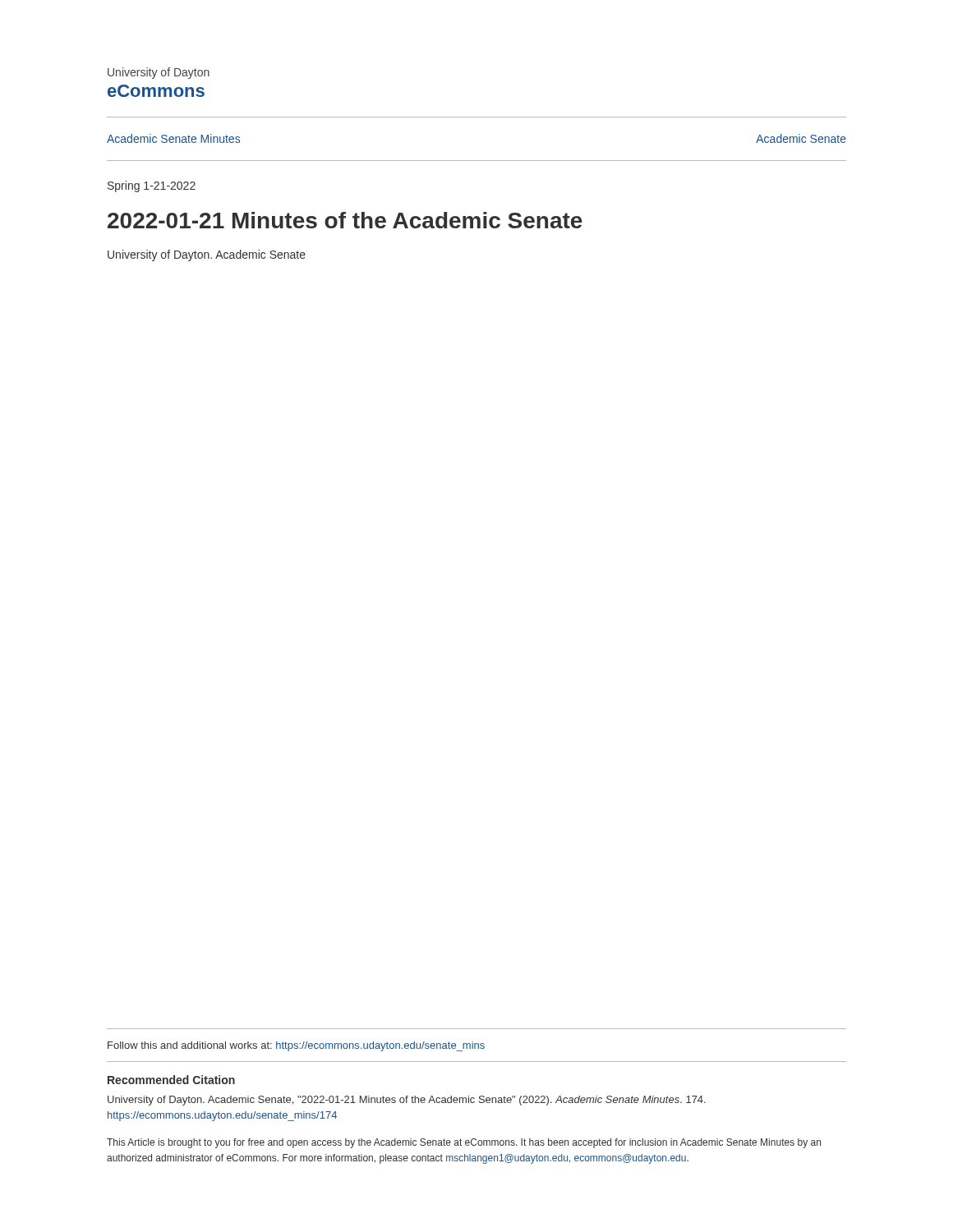The width and height of the screenshot is (953, 1232).
Task: Click on the text block with the text "Follow this and additional works"
Action: (296, 1045)
